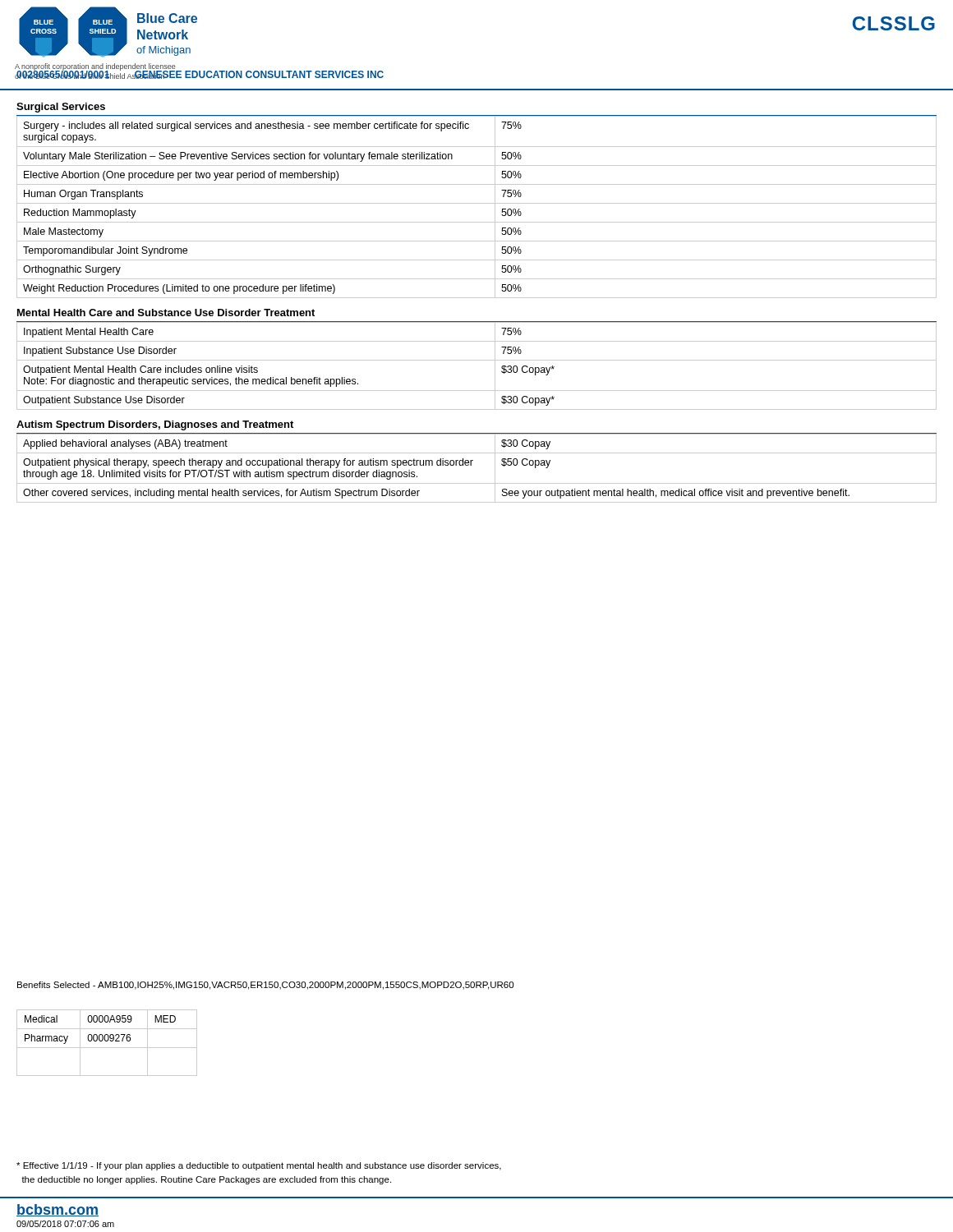Click on the table containing "MED"

click(107, 1043)
